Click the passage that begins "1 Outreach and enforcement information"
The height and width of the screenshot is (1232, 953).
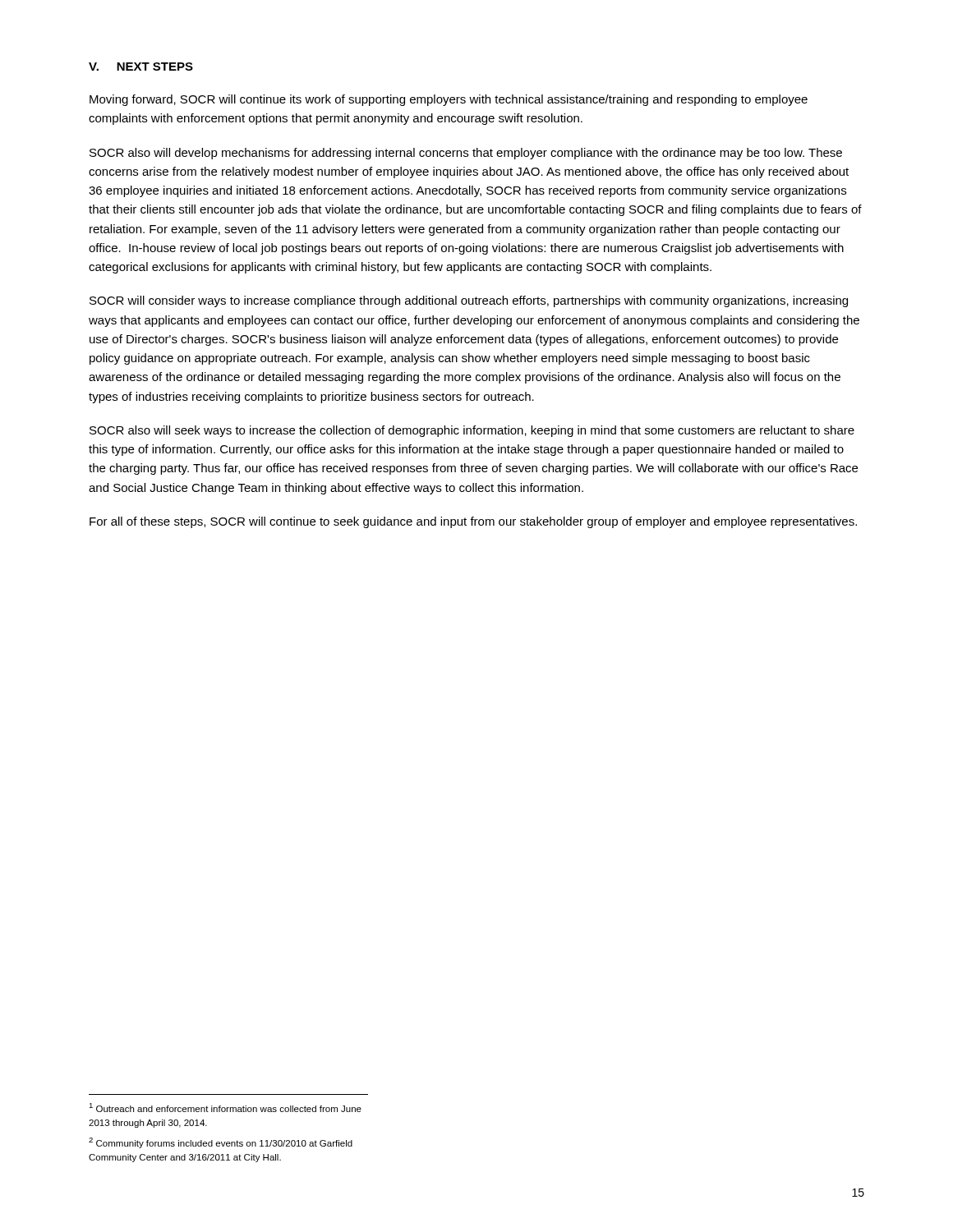pos(225,1114)
